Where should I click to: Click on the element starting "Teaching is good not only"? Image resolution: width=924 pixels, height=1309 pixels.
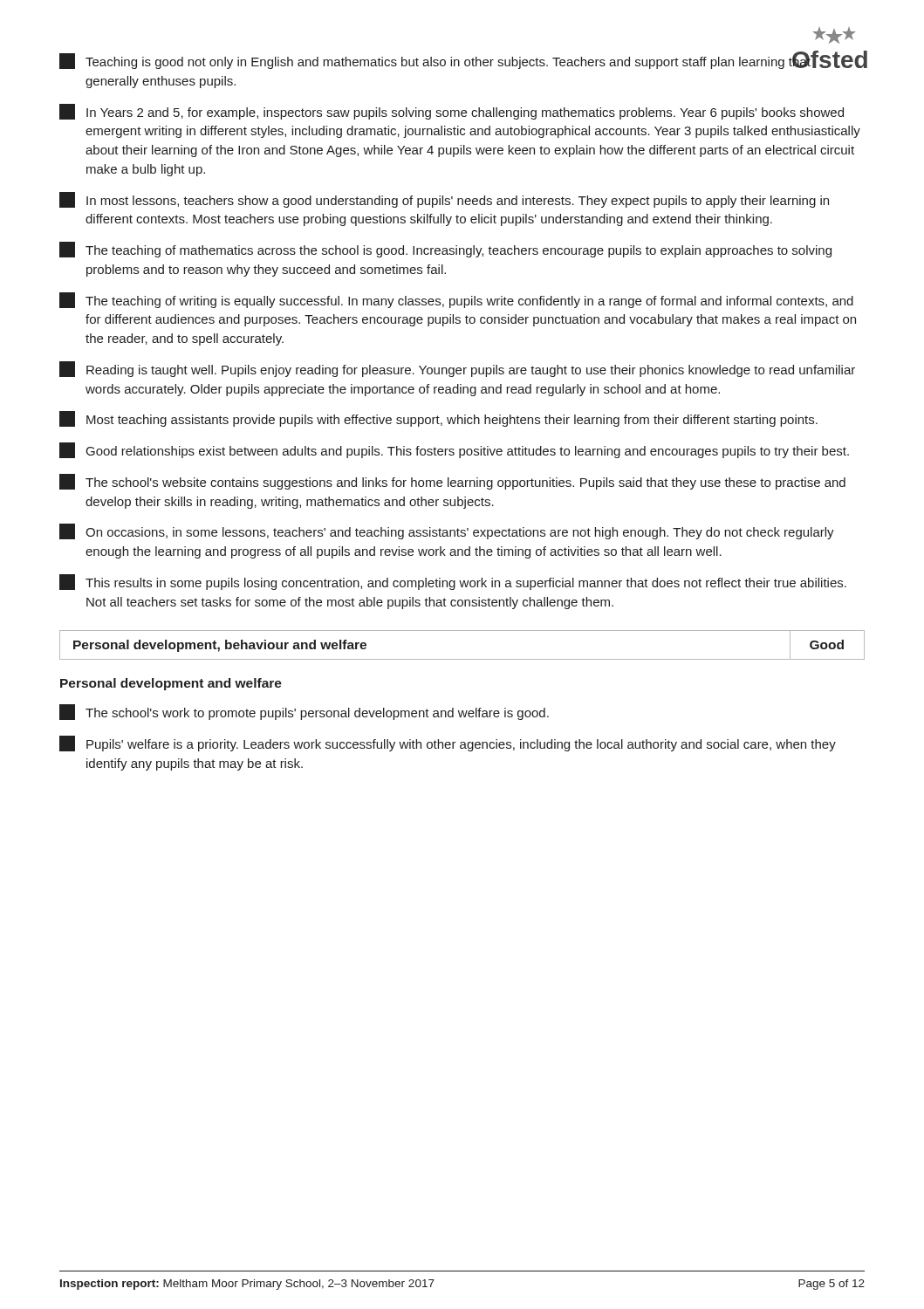point(462,71)
